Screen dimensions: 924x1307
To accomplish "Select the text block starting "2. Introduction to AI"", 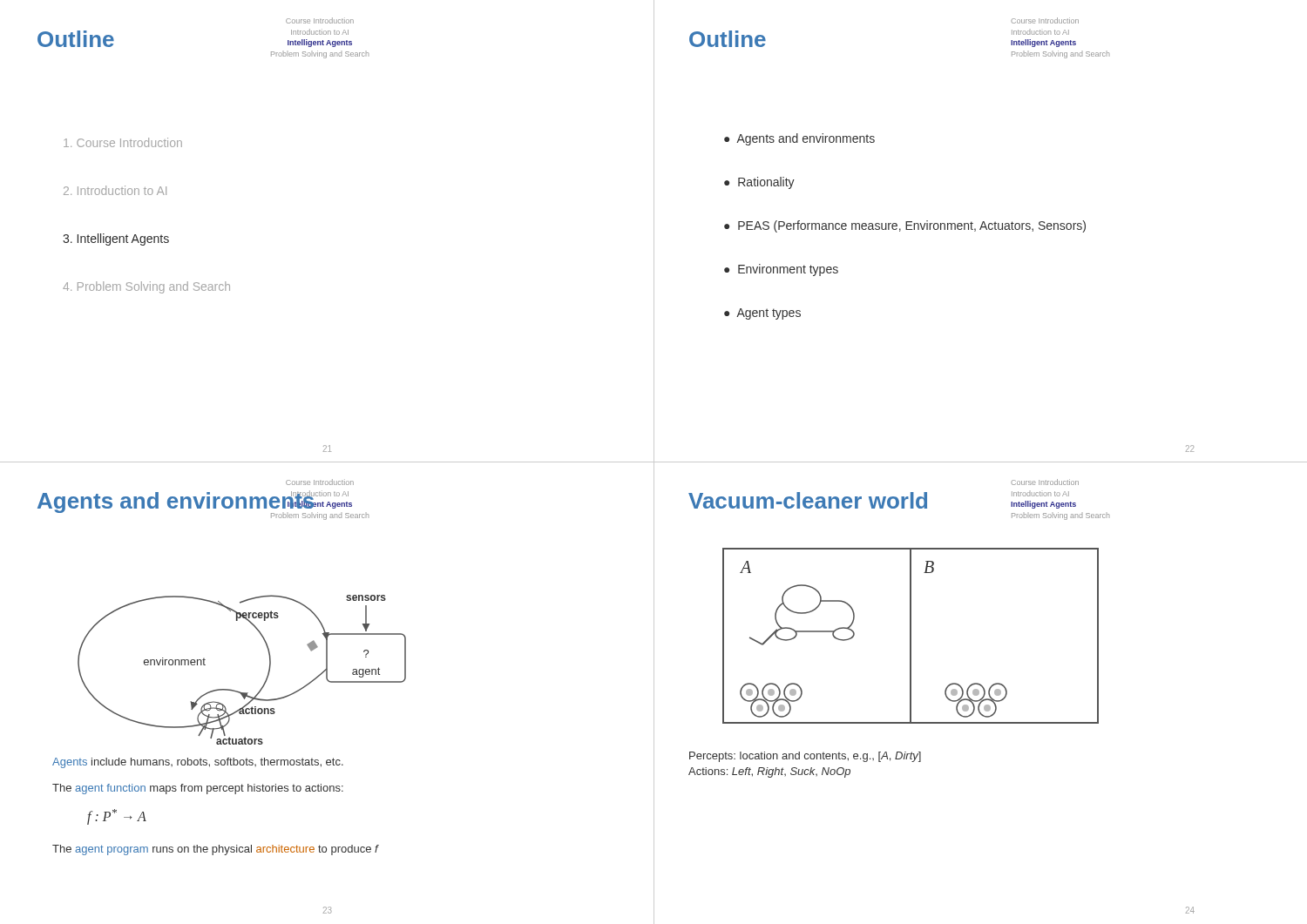I will coord(115,191).
